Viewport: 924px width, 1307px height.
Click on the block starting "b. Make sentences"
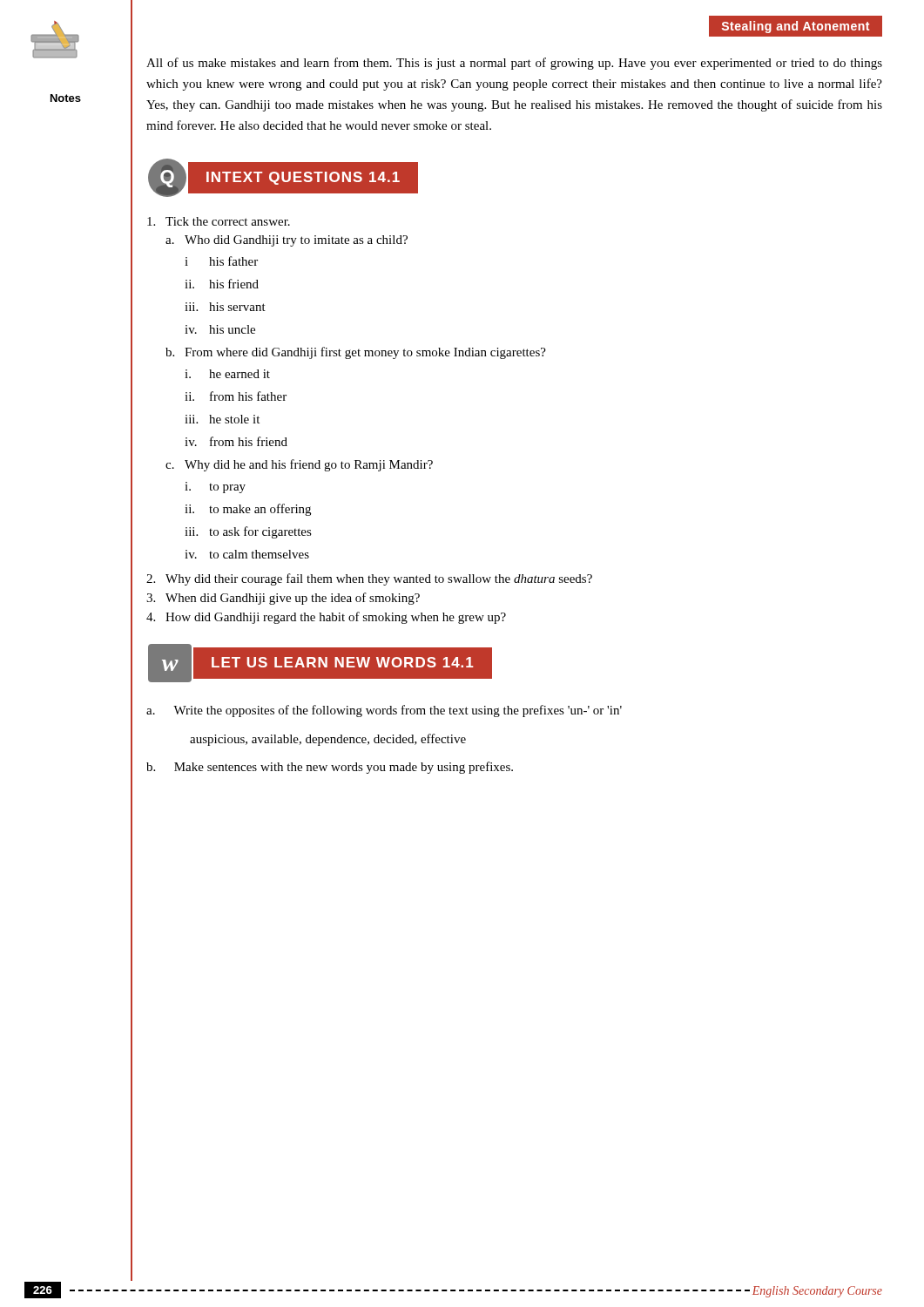pos(330,767)
